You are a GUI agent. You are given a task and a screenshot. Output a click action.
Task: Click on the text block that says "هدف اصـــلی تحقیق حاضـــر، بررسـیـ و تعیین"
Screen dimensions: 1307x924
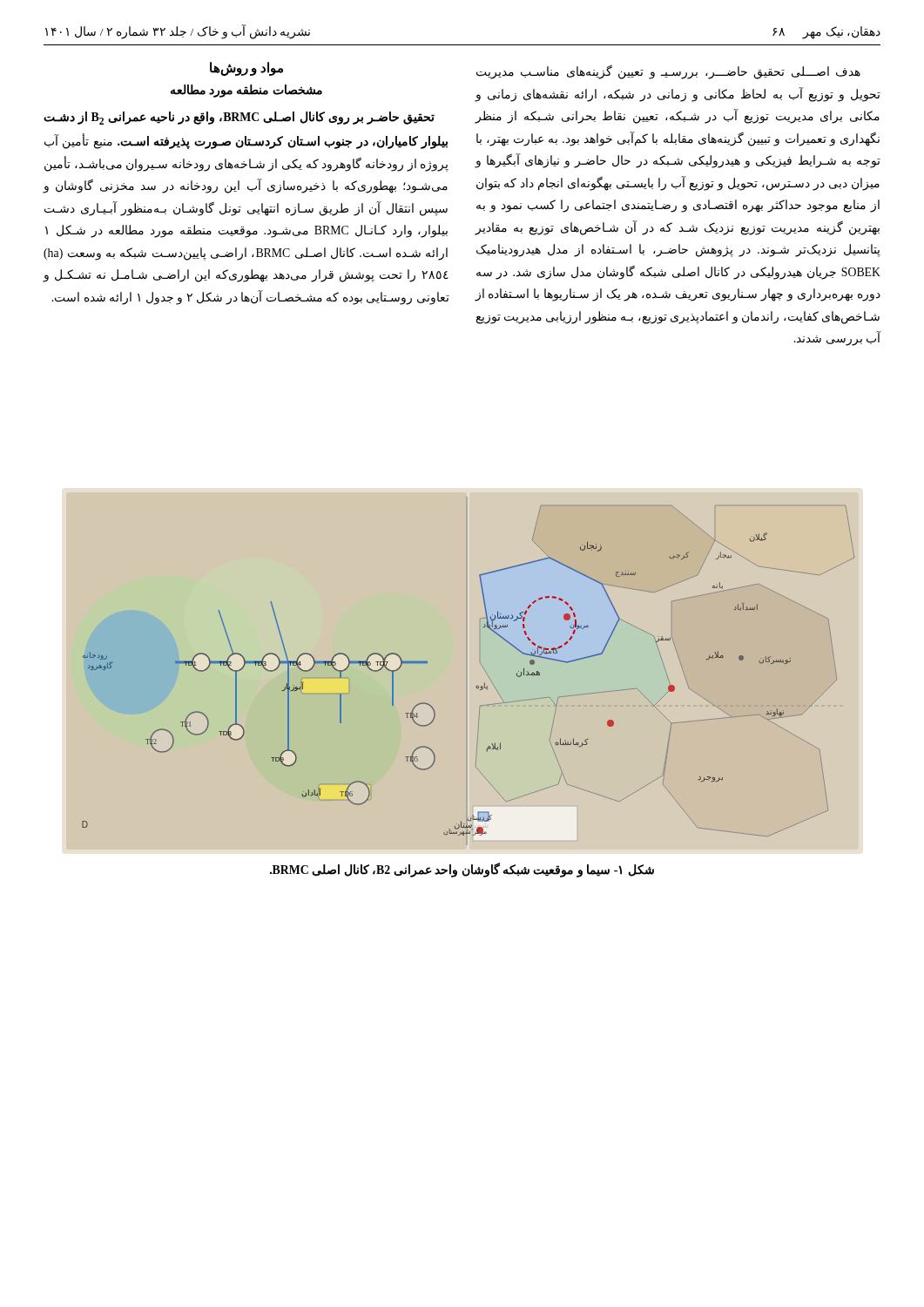click(x=678, y=205)
